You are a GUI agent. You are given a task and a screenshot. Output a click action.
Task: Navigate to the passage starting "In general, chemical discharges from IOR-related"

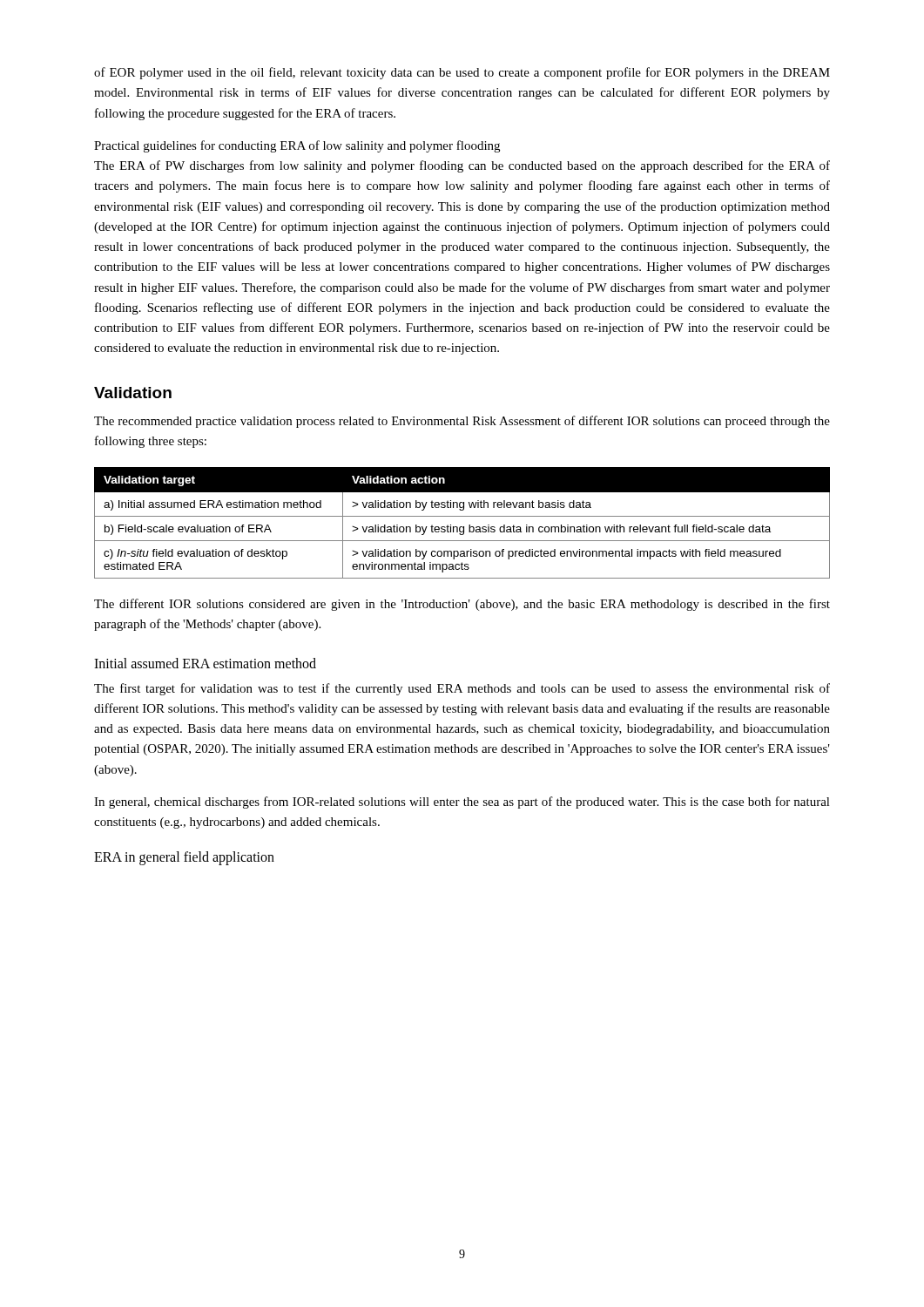click(462, 812)
